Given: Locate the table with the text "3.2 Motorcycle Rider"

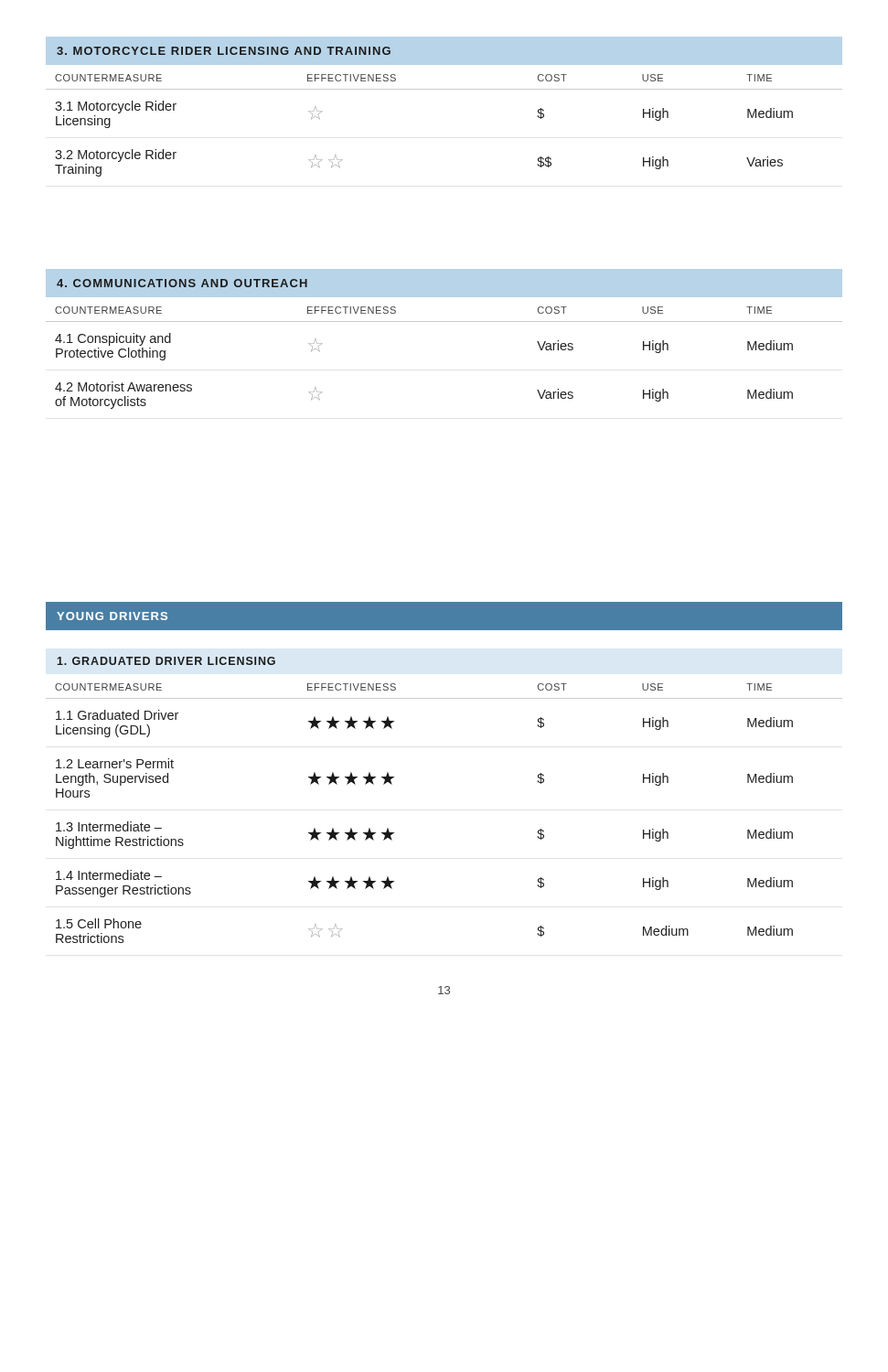Looking at the screenshot, I should (x=444, y=126).
